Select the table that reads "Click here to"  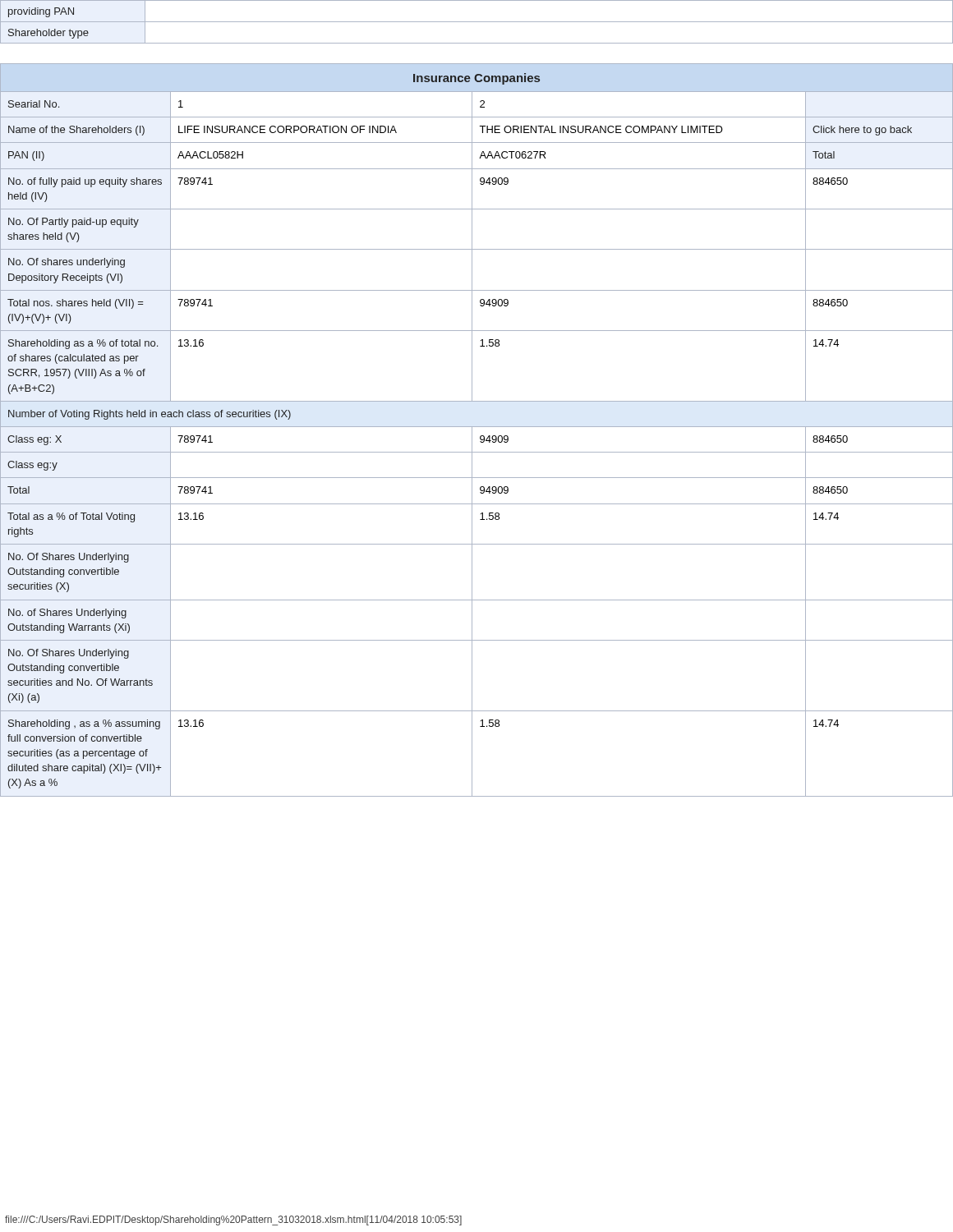pos(476,430)
